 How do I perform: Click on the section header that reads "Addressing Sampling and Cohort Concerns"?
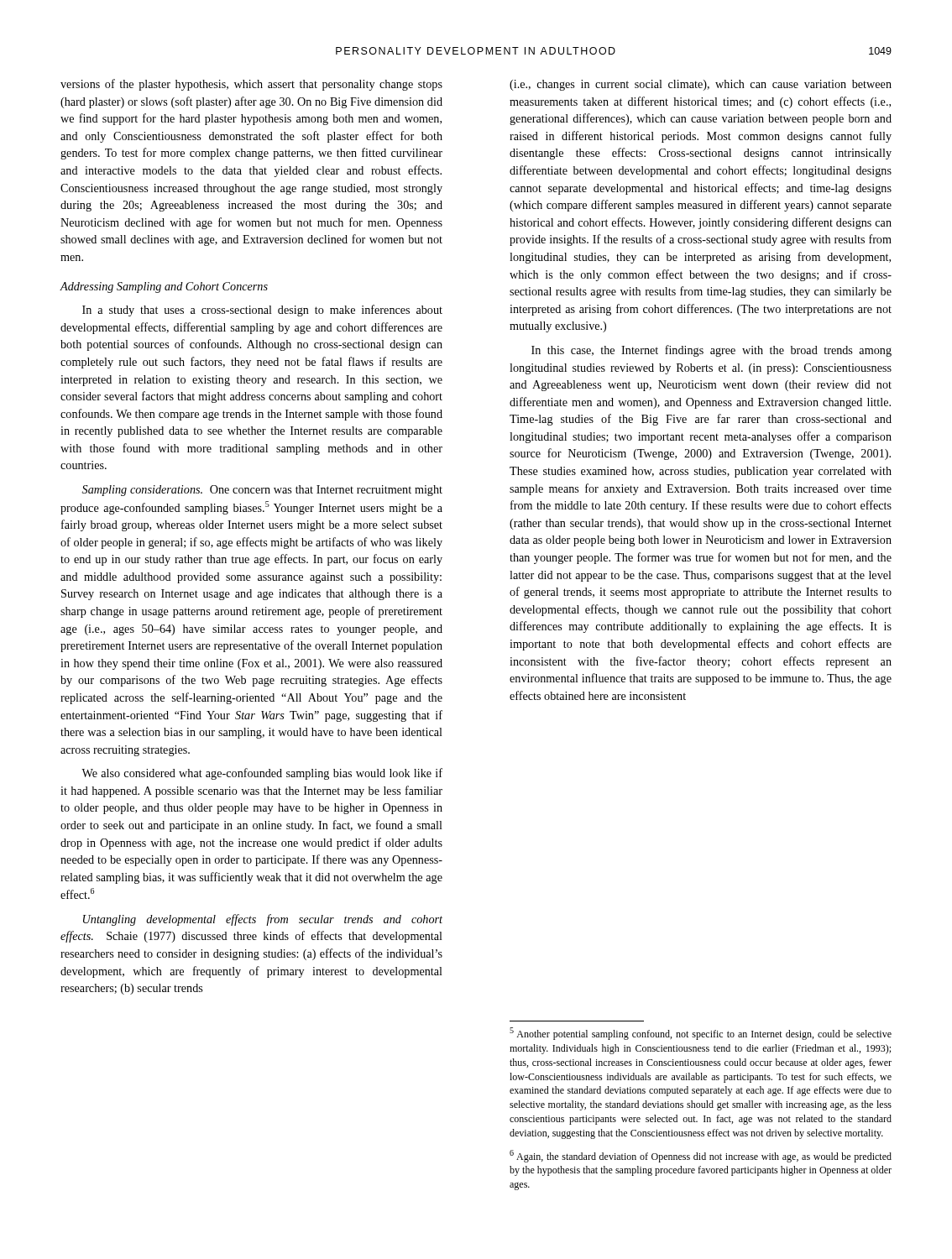[x=251, y=286]
